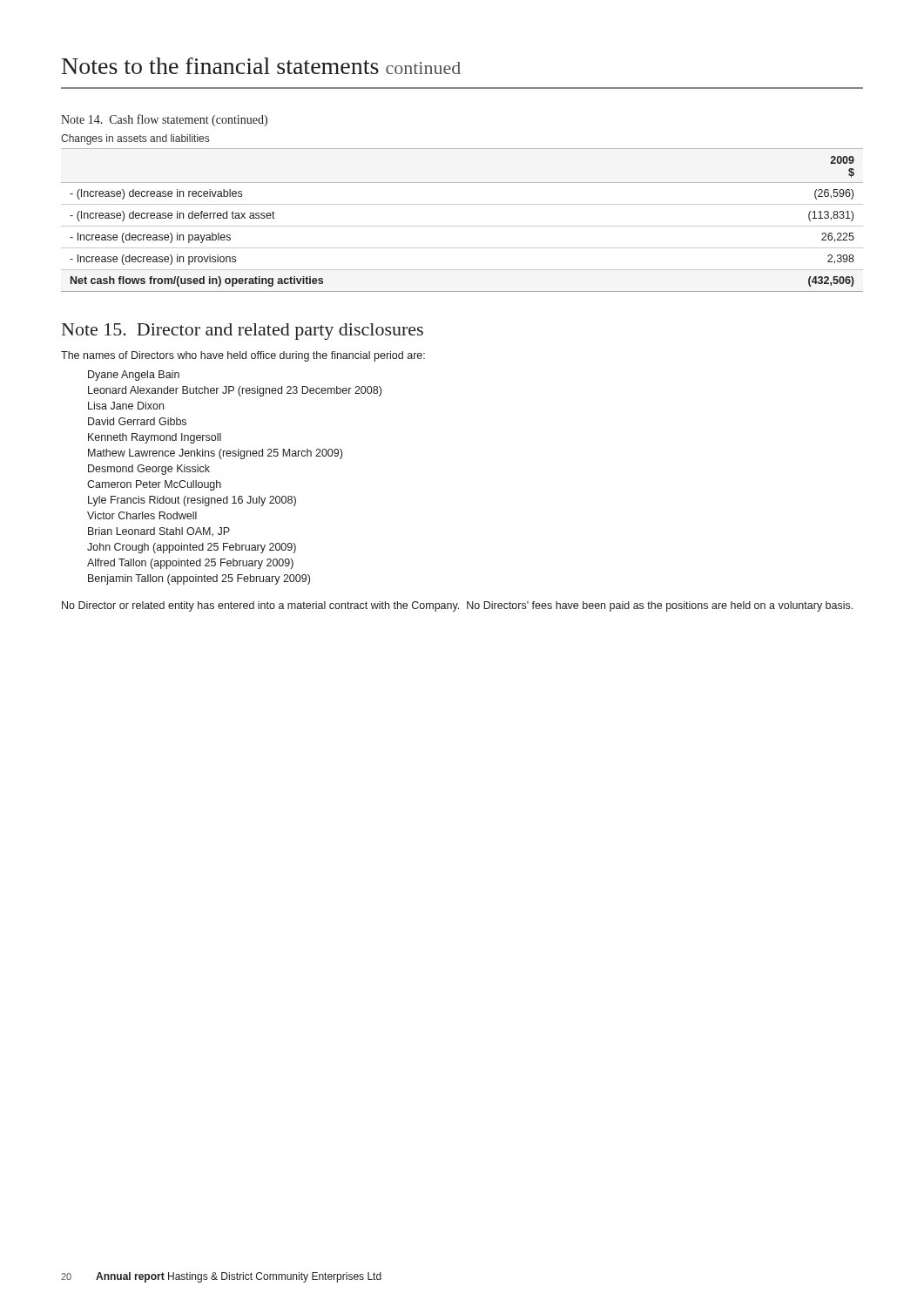Where does it say "Cameron Peter McCullough"?
924x1307 pixels.
click(154, 484)
